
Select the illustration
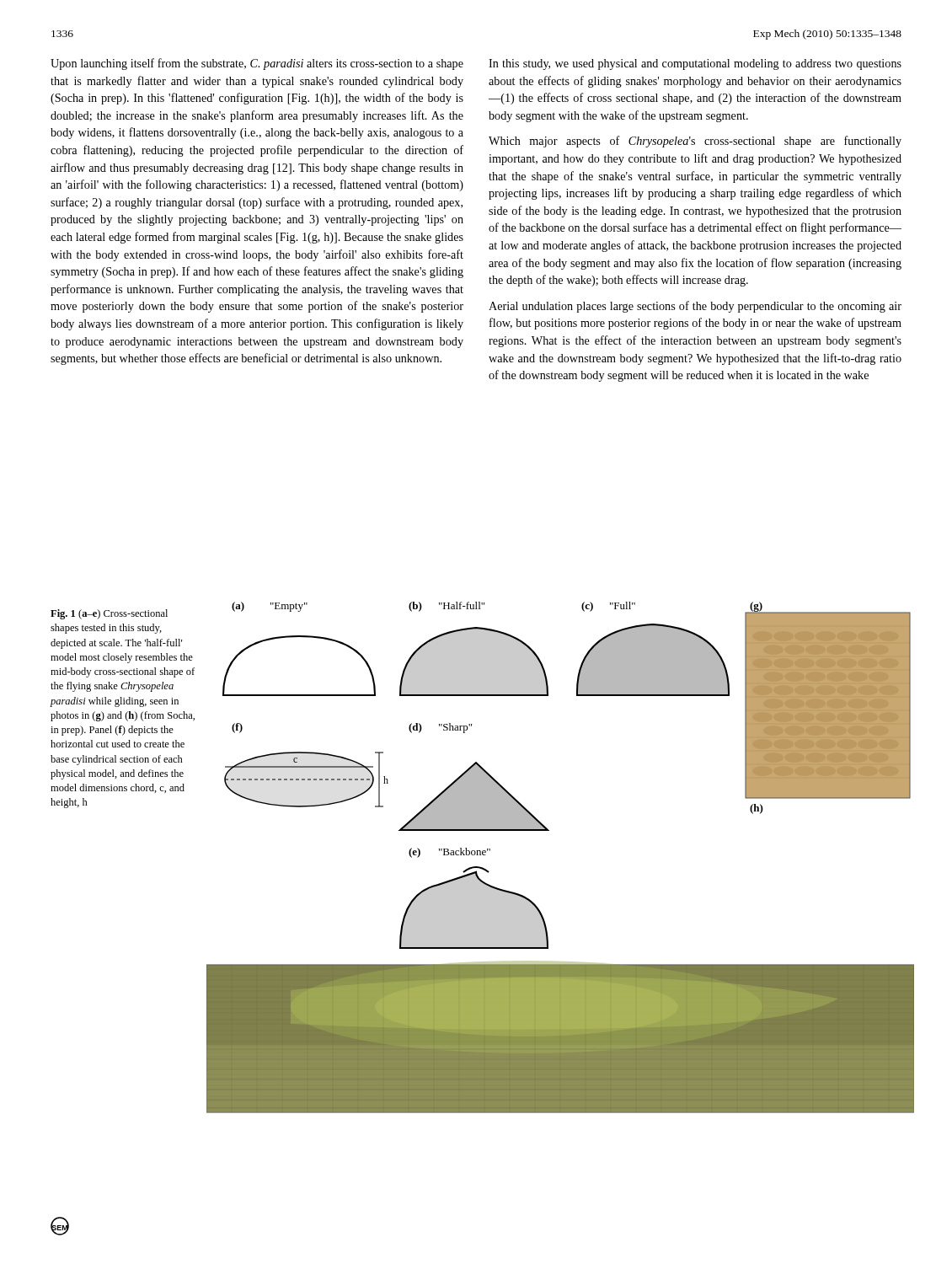(556, 855)
